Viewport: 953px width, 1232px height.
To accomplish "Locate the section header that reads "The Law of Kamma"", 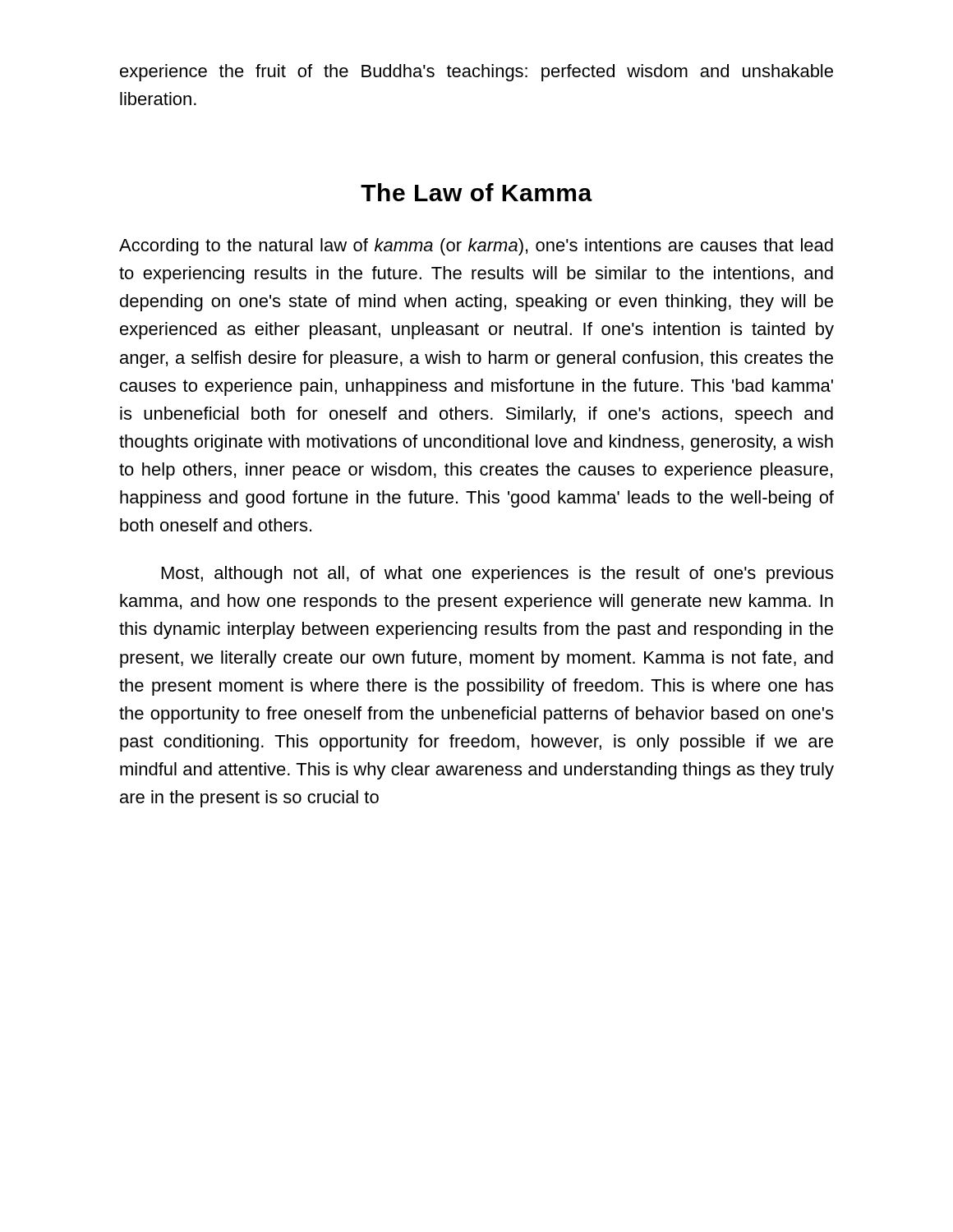I will 476,193.
